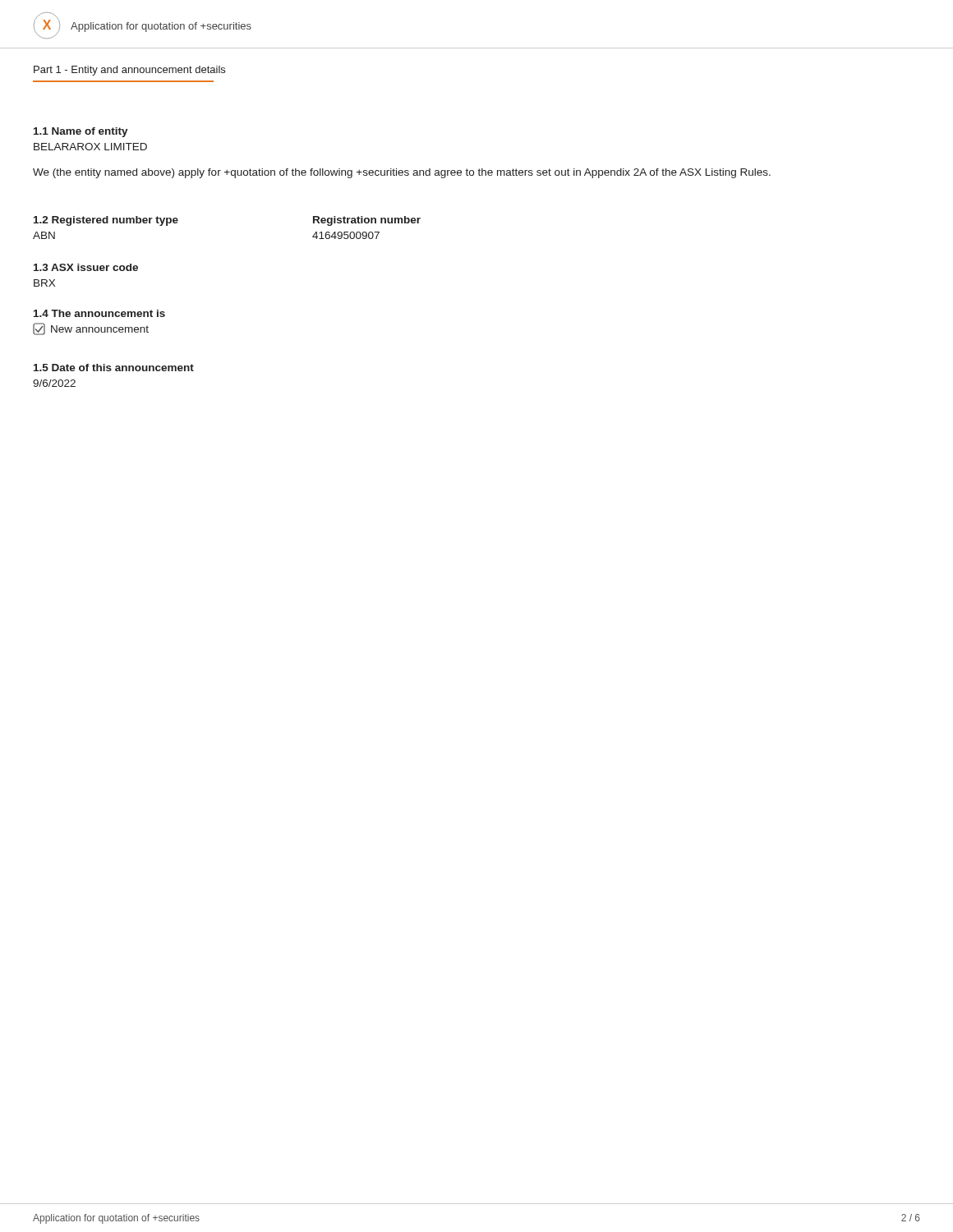Point to "2 Registered number type"
Screen dimensions: 1232x953
pos(106,220)
